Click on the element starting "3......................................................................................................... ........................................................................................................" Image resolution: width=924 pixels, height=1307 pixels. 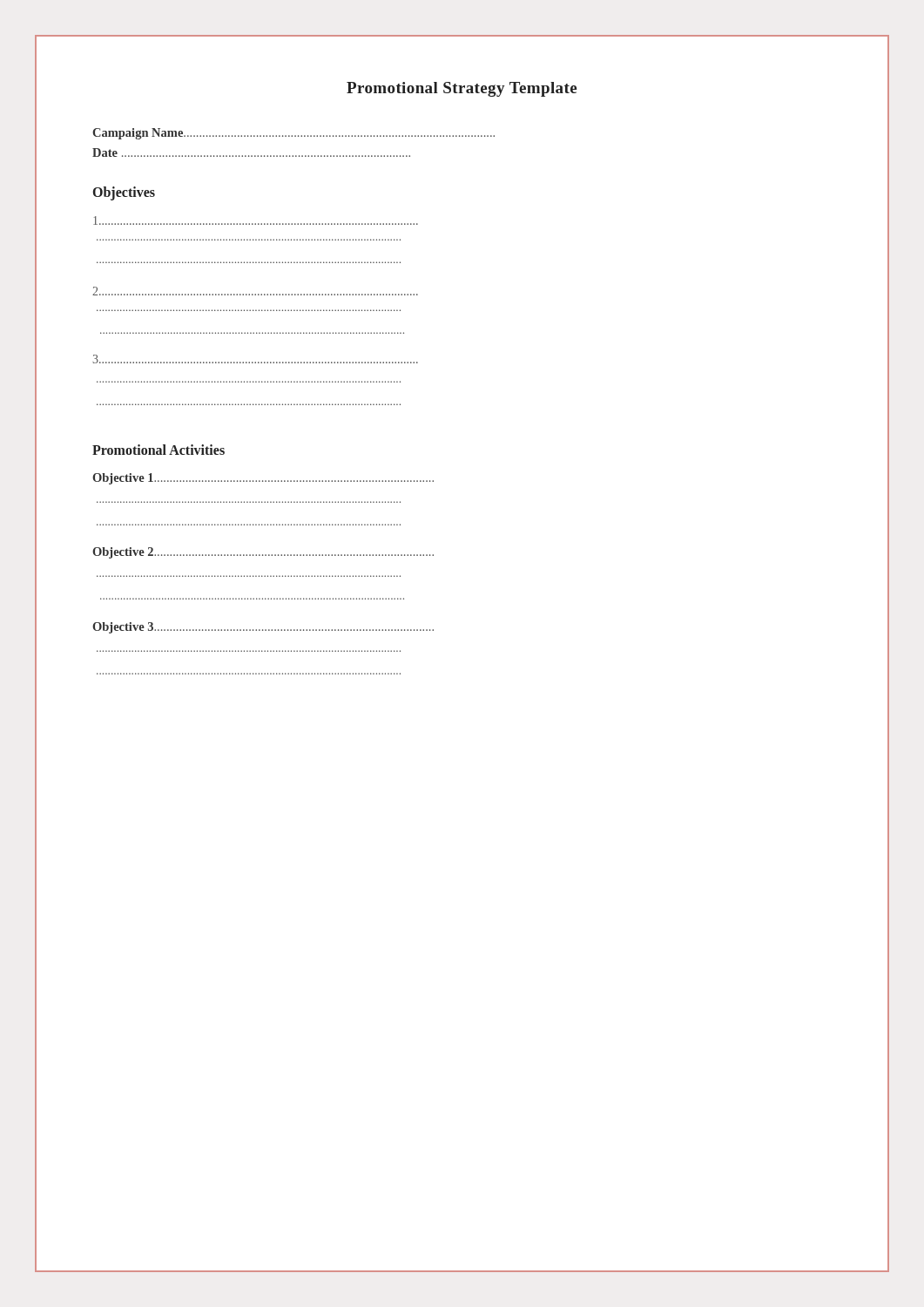255,359
